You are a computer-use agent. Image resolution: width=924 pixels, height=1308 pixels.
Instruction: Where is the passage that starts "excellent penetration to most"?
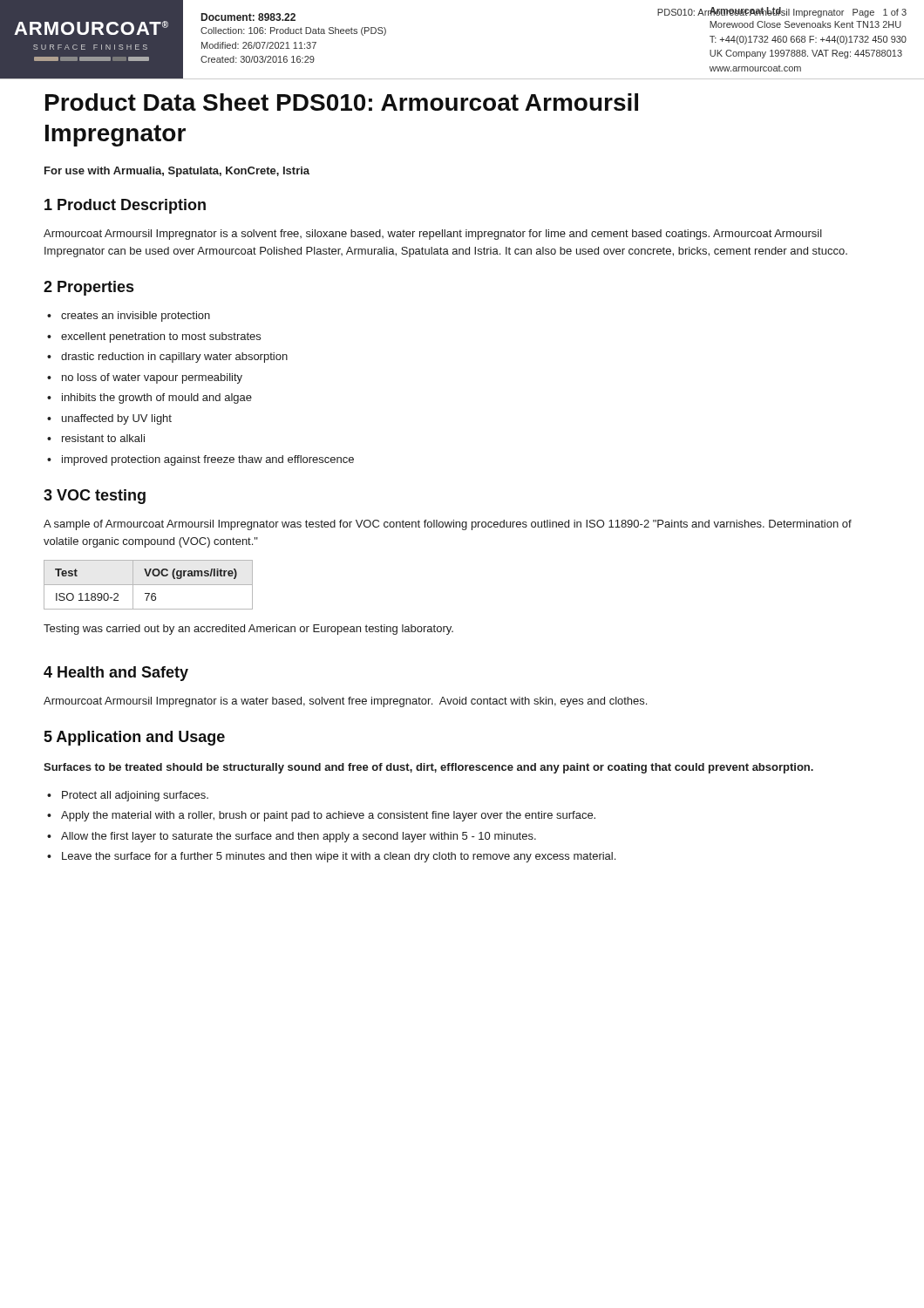(161, 336)
